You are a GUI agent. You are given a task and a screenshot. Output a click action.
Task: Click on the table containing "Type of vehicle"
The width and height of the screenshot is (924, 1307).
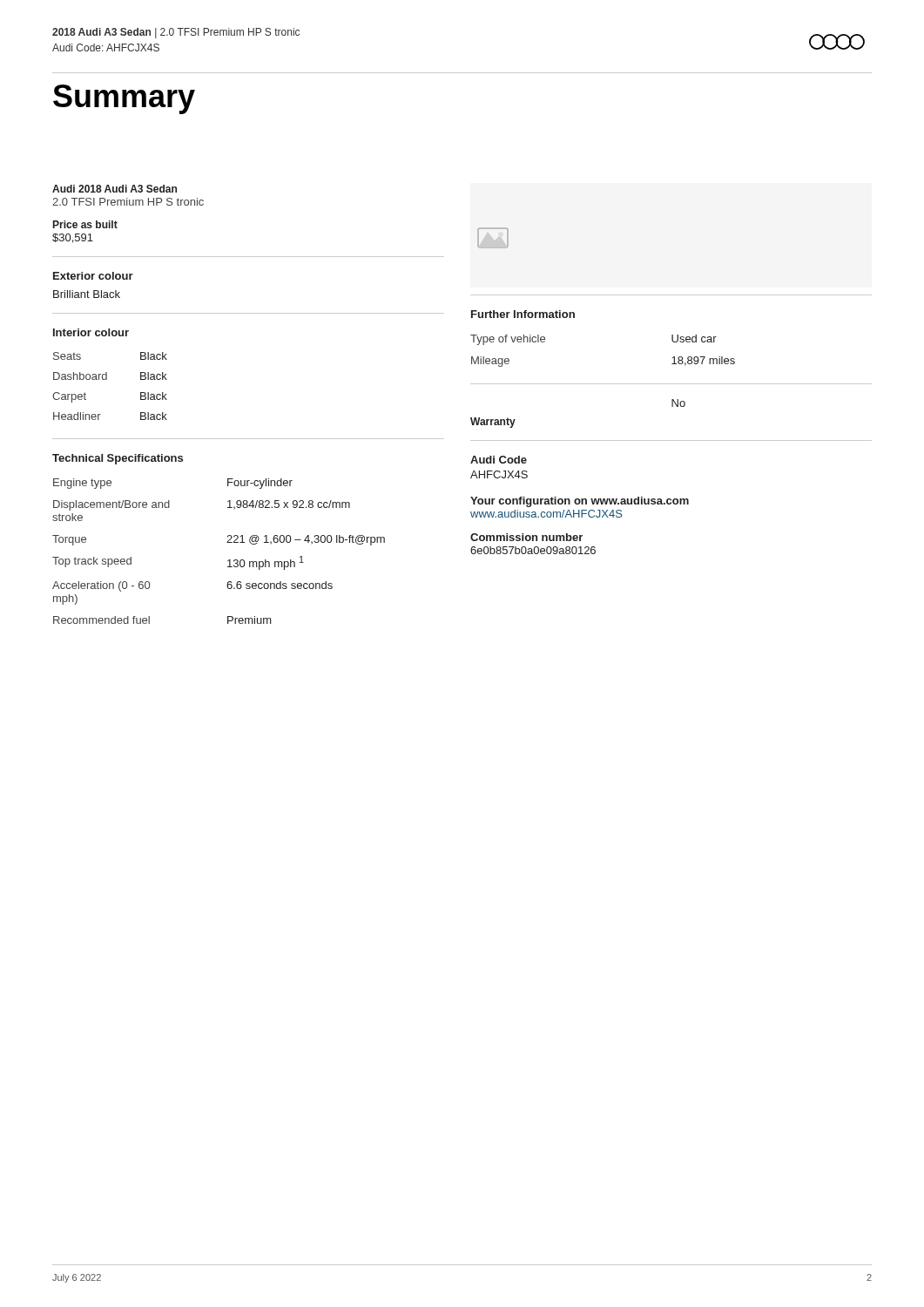pyautogui.click(x=671, y=349)
